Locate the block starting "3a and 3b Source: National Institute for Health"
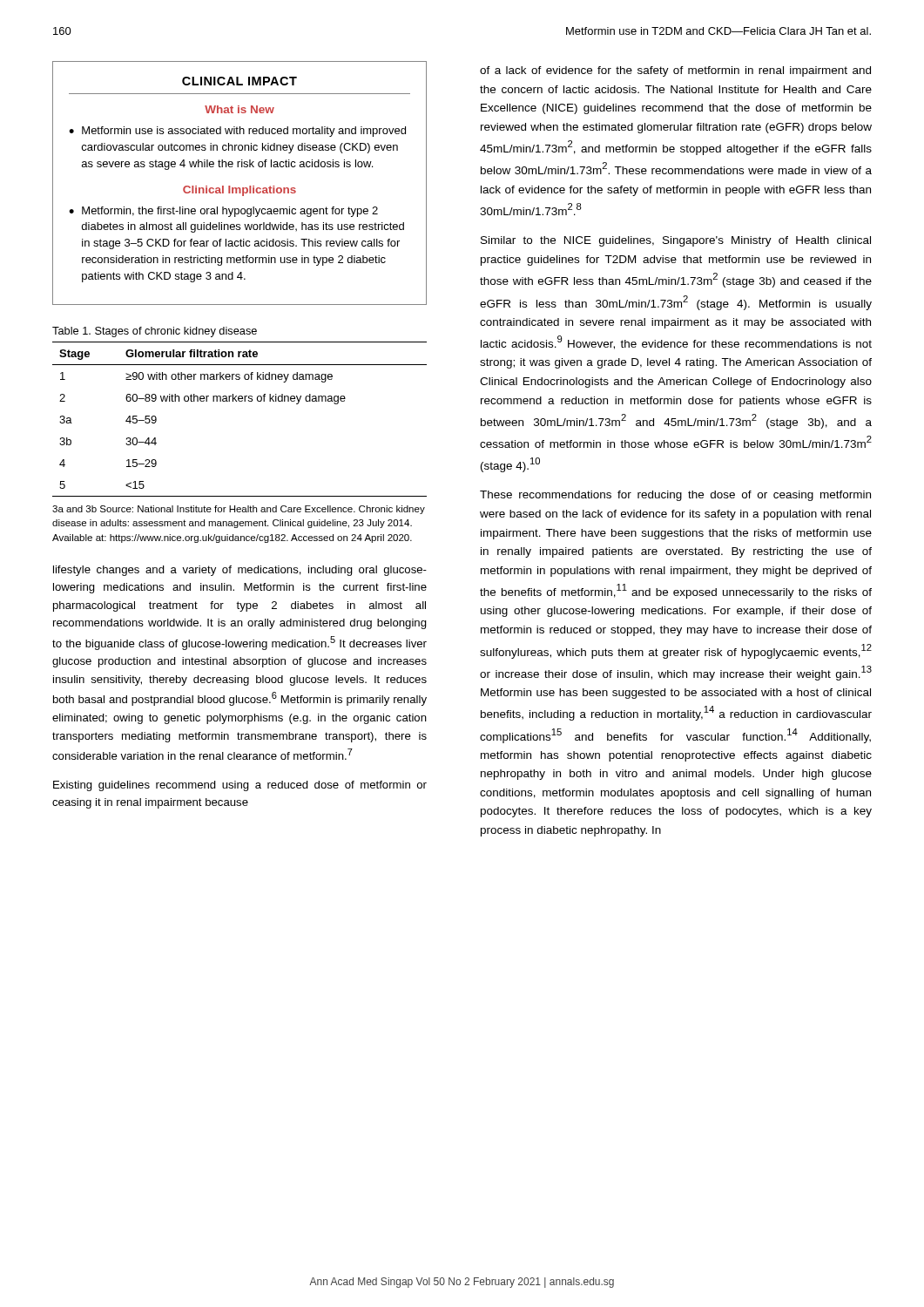The width and height of the screenshot is (924, 1307). (238, 523)
